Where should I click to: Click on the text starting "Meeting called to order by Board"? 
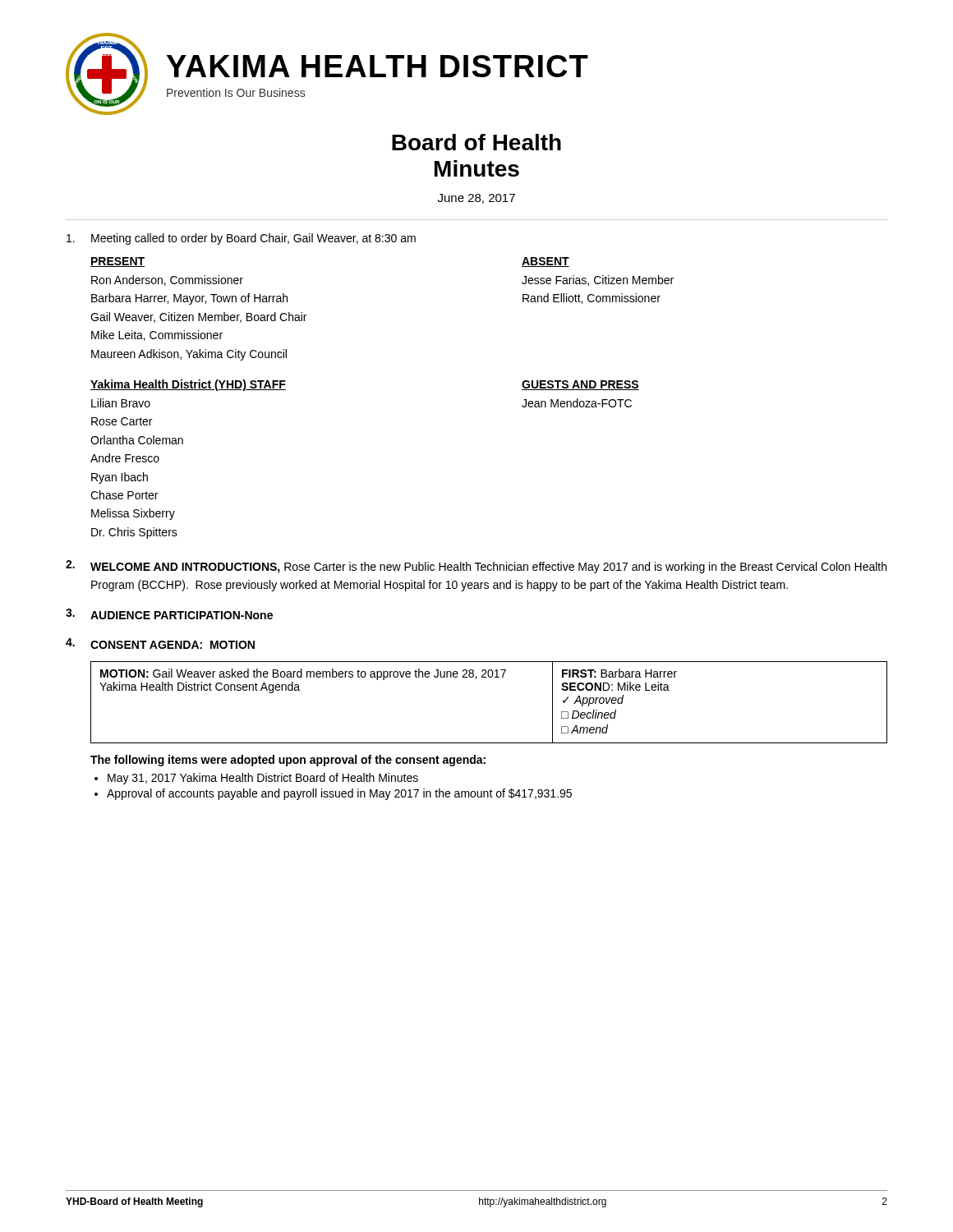pyautogui.click(x=241, y=239)
